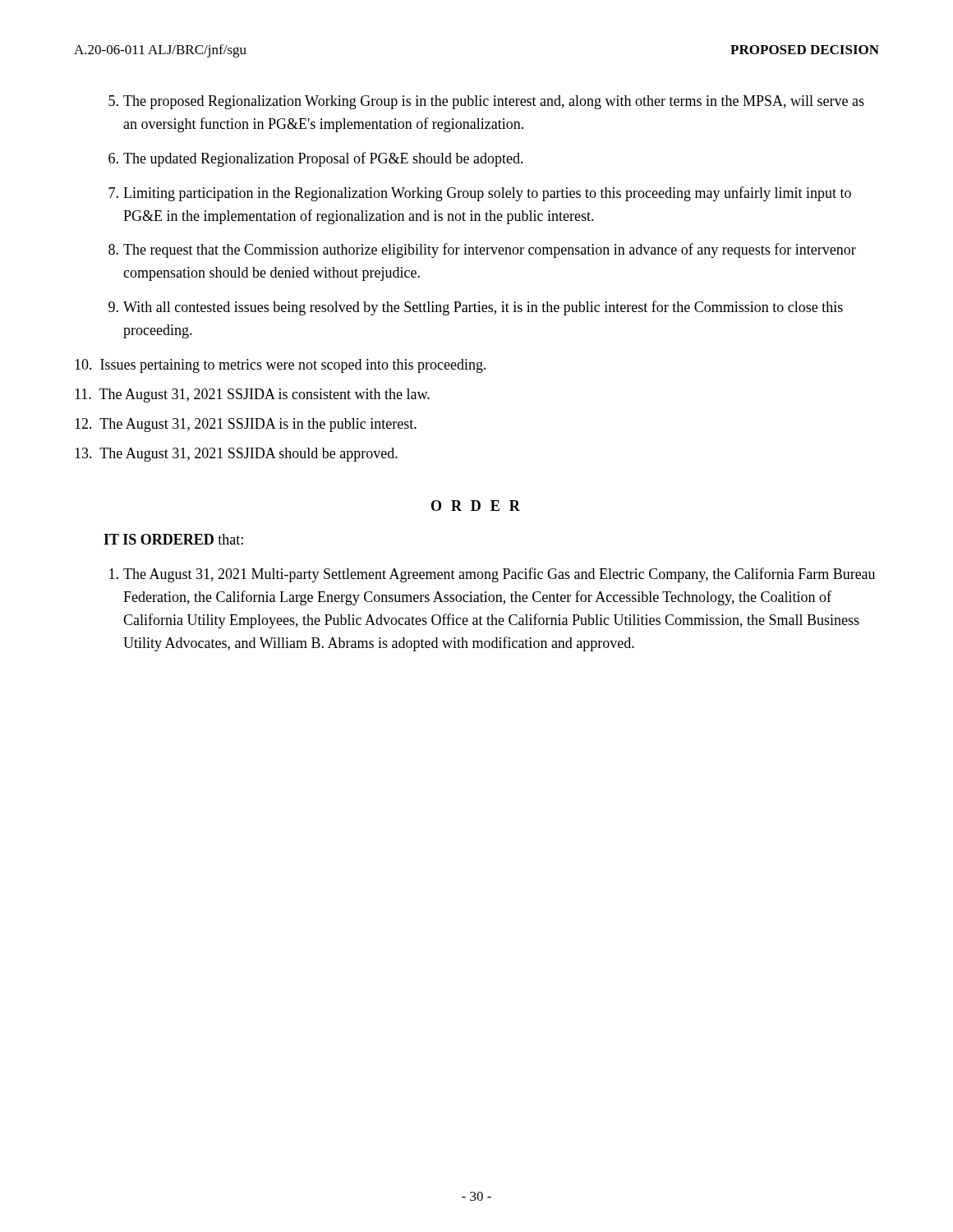The image size is (953, 1232).
Task: Locate the block of text that opens with "11. The August 31, 2021 SSJIDA is consistent"
Action: [x=252, y=394]
